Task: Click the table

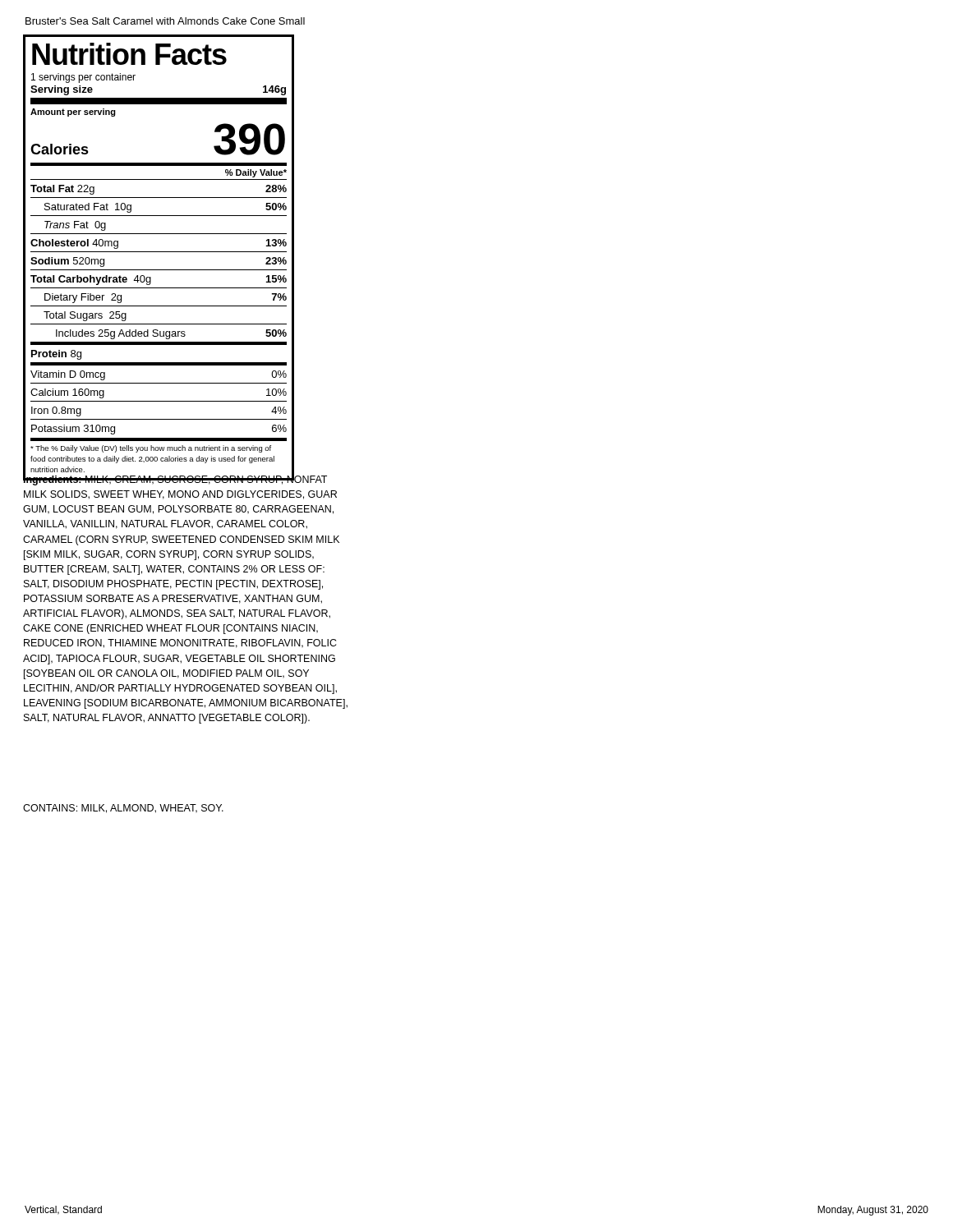Action: pyautogui.click(x=159, y=258)
